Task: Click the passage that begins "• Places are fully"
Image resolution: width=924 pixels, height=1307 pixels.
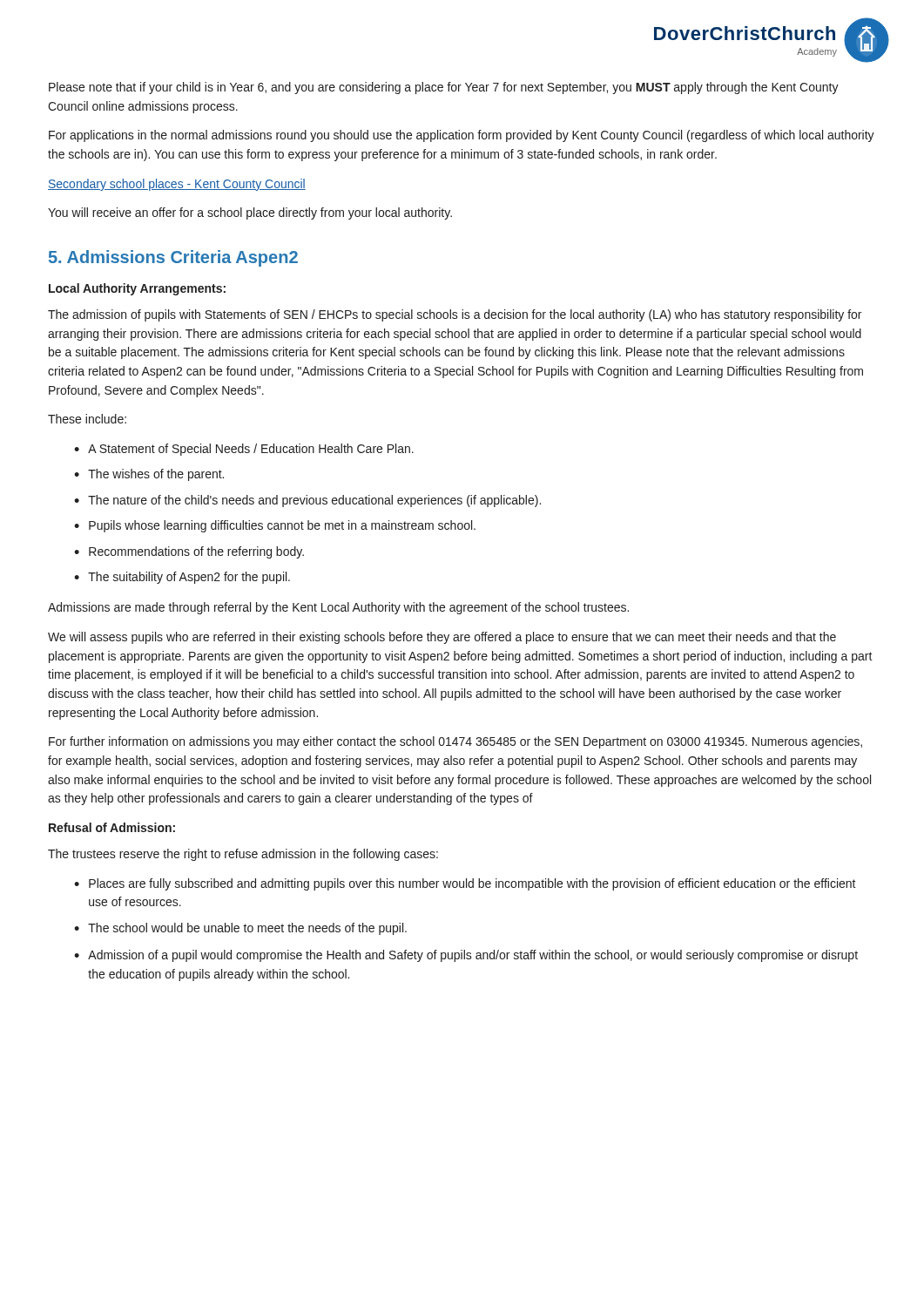Action: pyautogui.click(x=475, y=893)
